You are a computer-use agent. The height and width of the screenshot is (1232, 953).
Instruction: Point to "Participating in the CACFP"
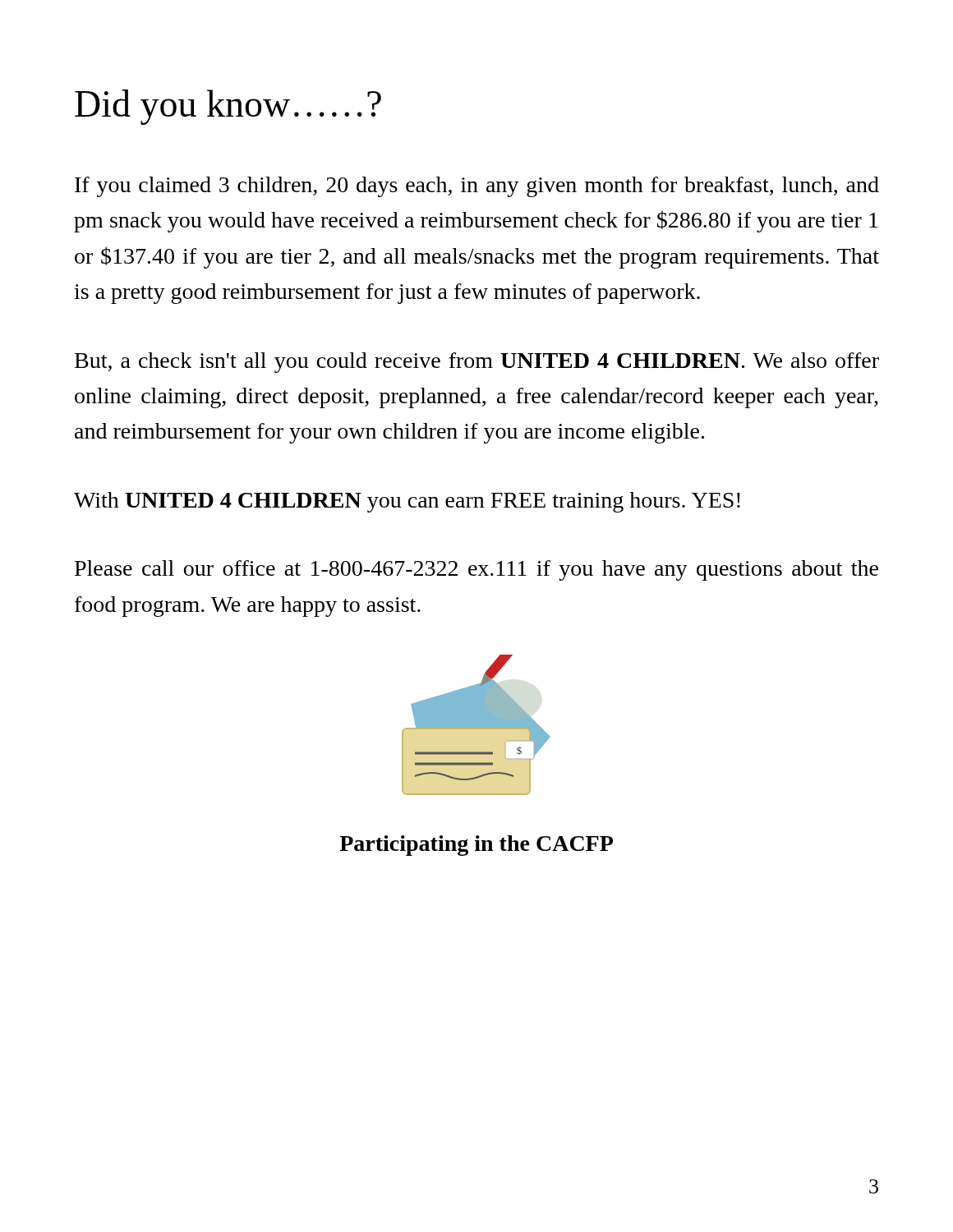[x=476, y=843]
